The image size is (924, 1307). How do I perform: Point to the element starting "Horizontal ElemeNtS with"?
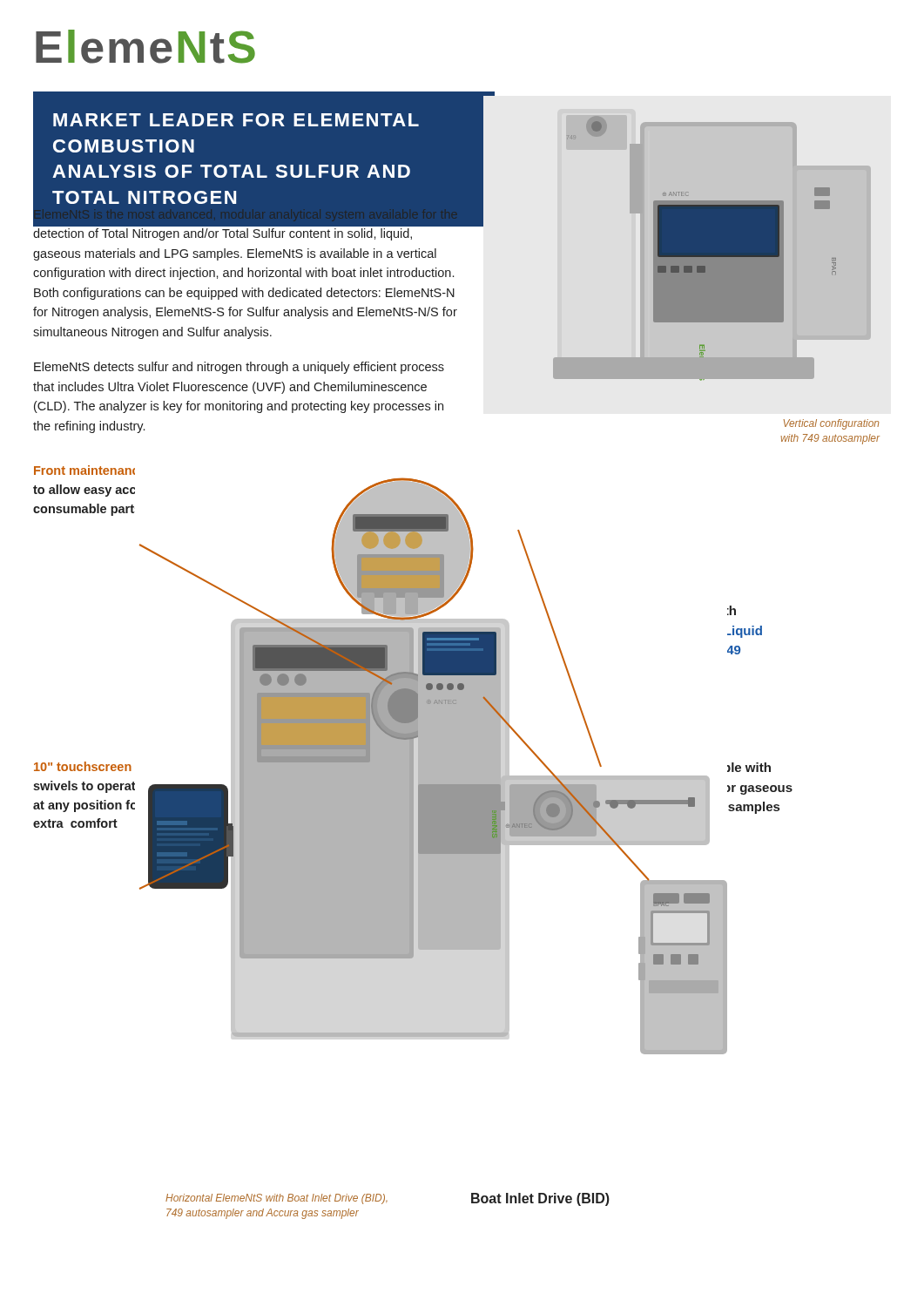(277, 1205)
